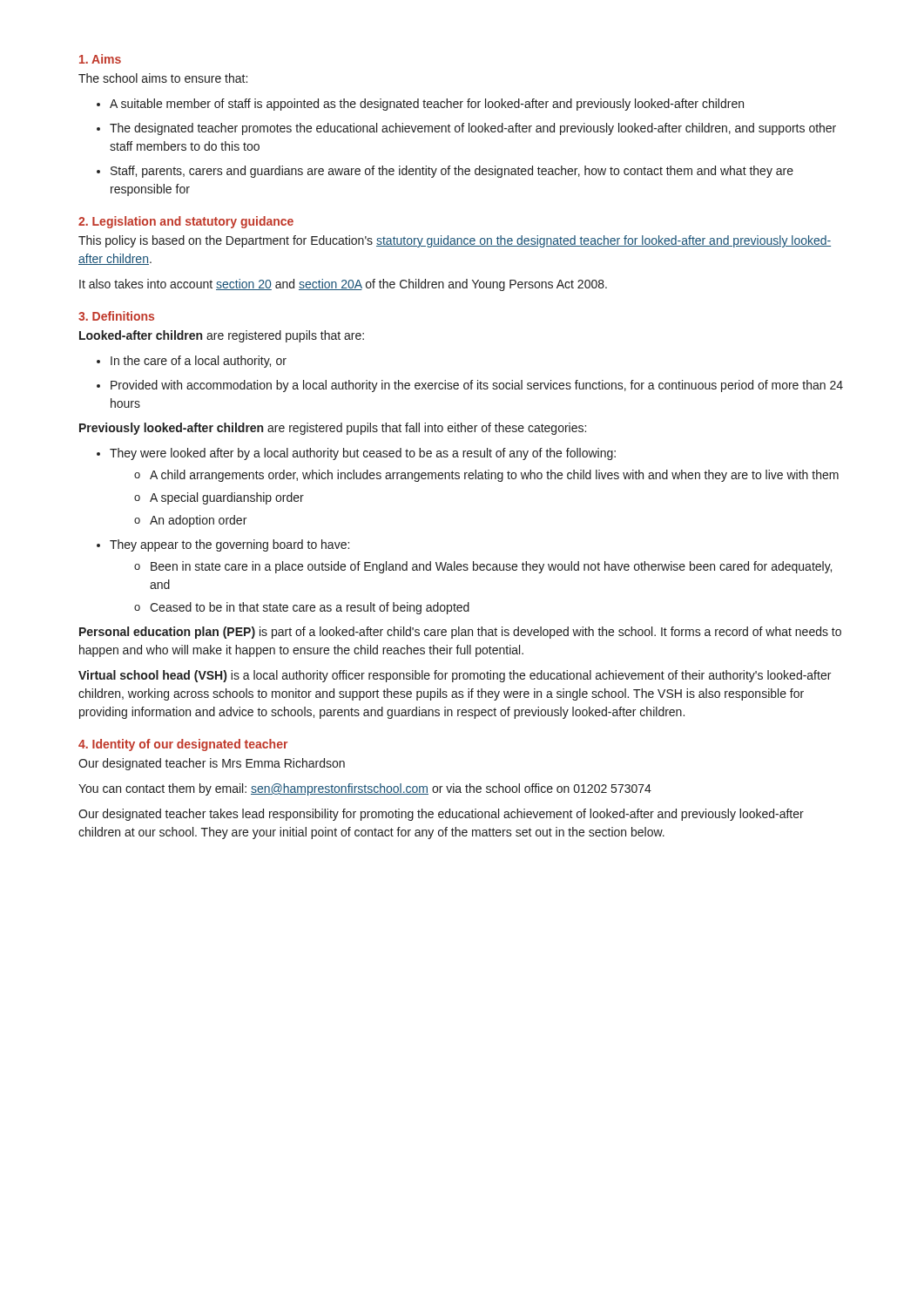This screenshot has height=1307, width=924.
Task: Where does it say "2. Legislation and statutory guidance"?
Action: coord(186,221)
